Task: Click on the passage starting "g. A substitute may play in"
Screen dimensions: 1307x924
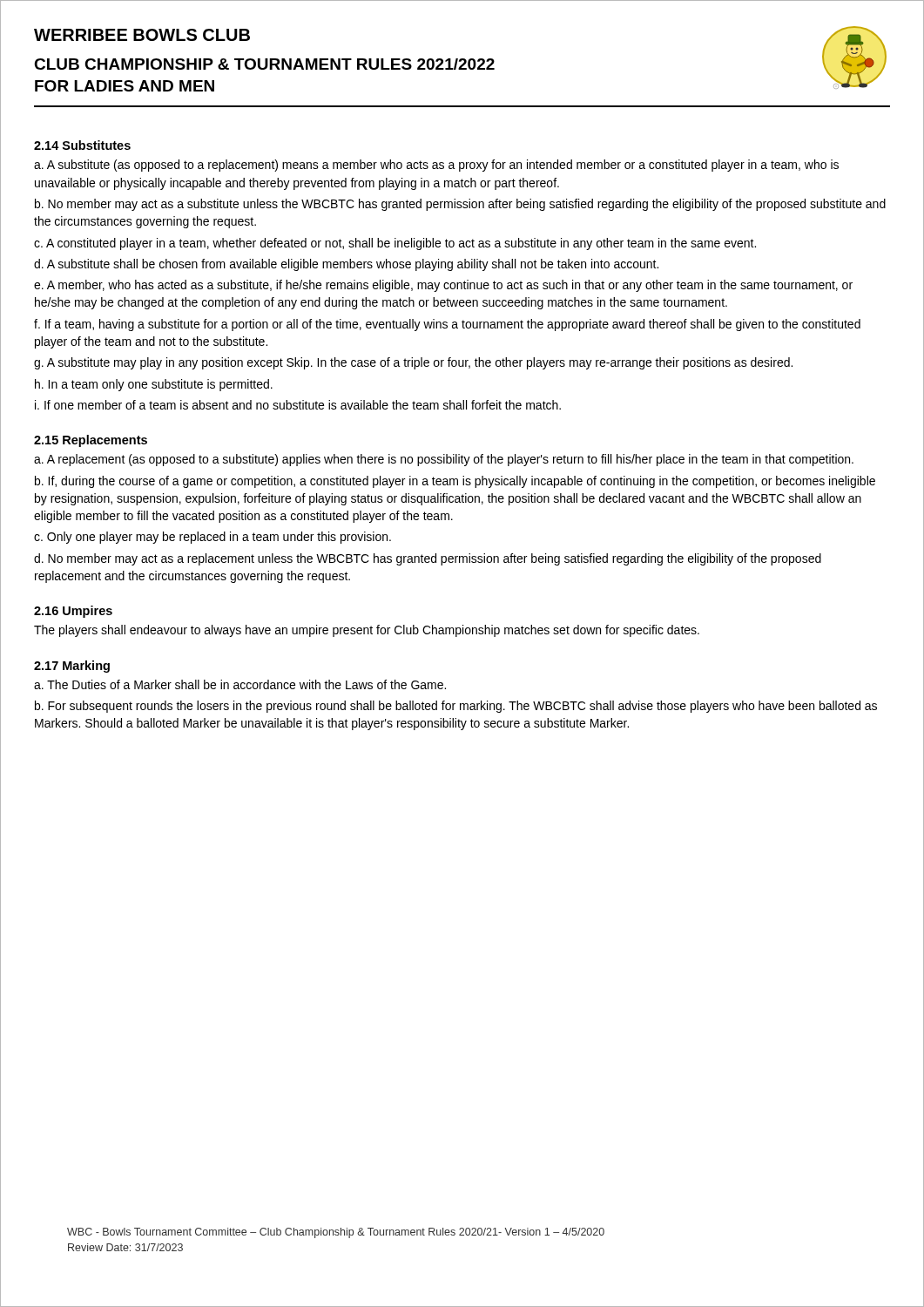Action: point(414,363)
